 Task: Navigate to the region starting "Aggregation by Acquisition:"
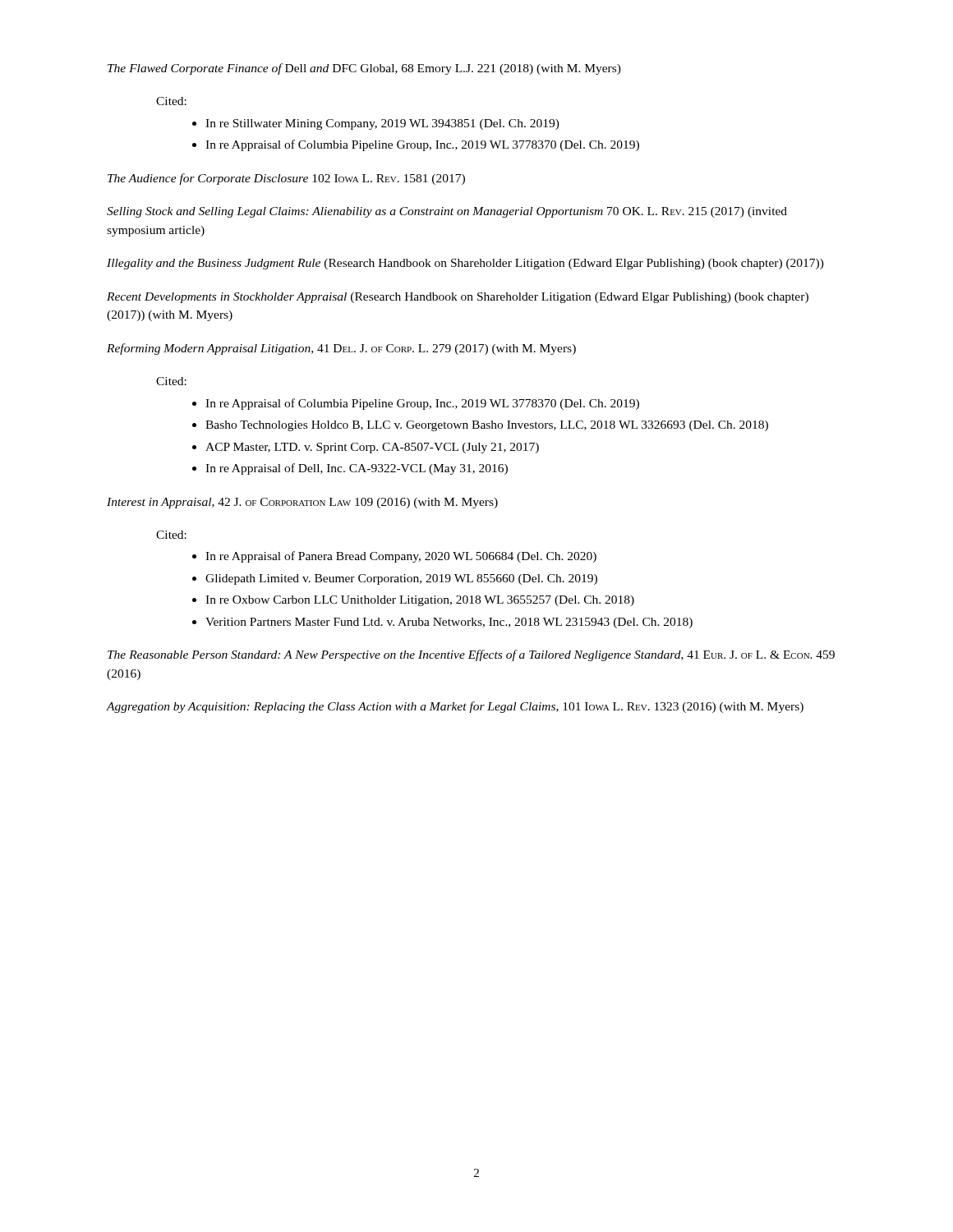(455, 706)
